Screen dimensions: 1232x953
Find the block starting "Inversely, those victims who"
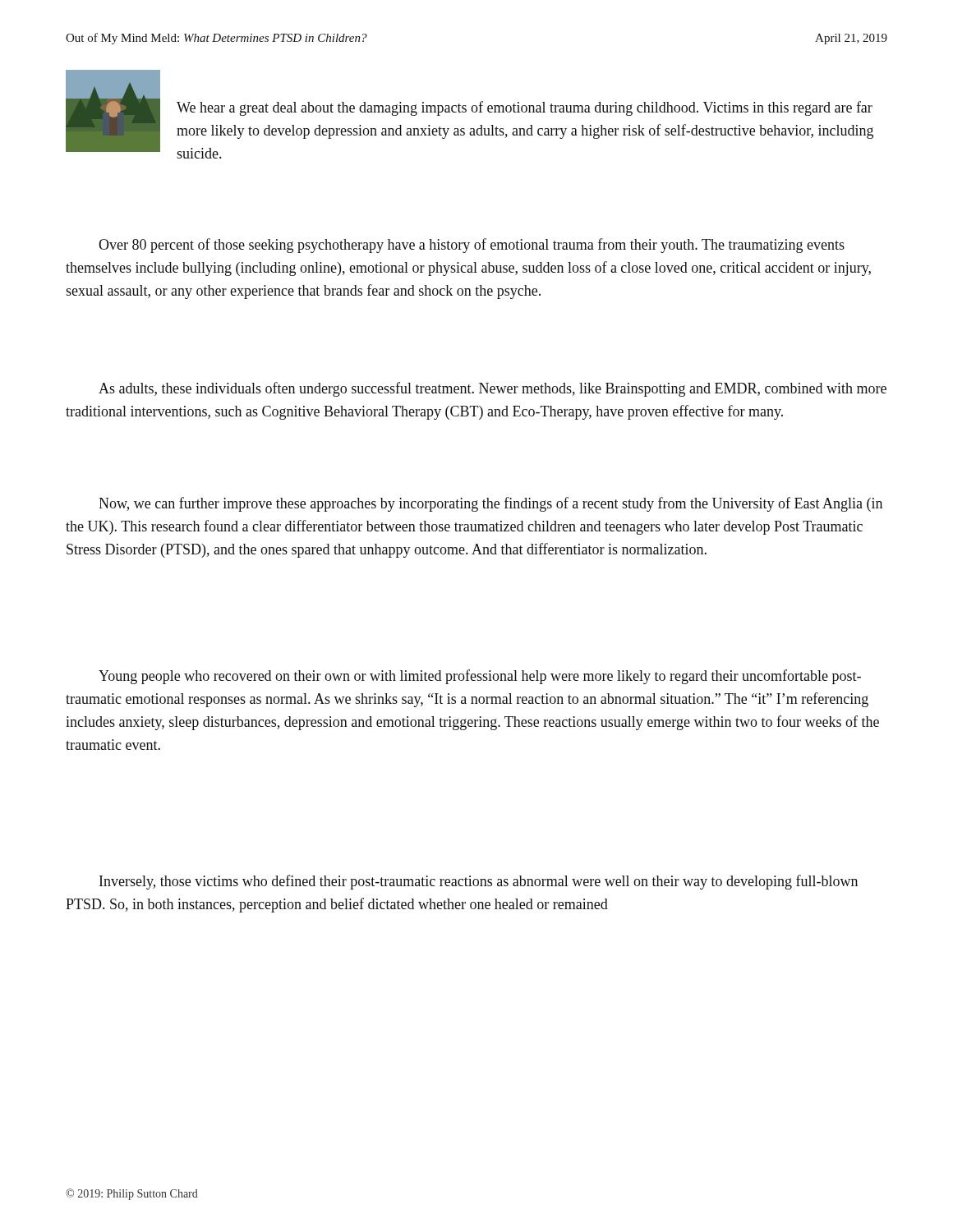pyautogui.click(x=462, y=893)
